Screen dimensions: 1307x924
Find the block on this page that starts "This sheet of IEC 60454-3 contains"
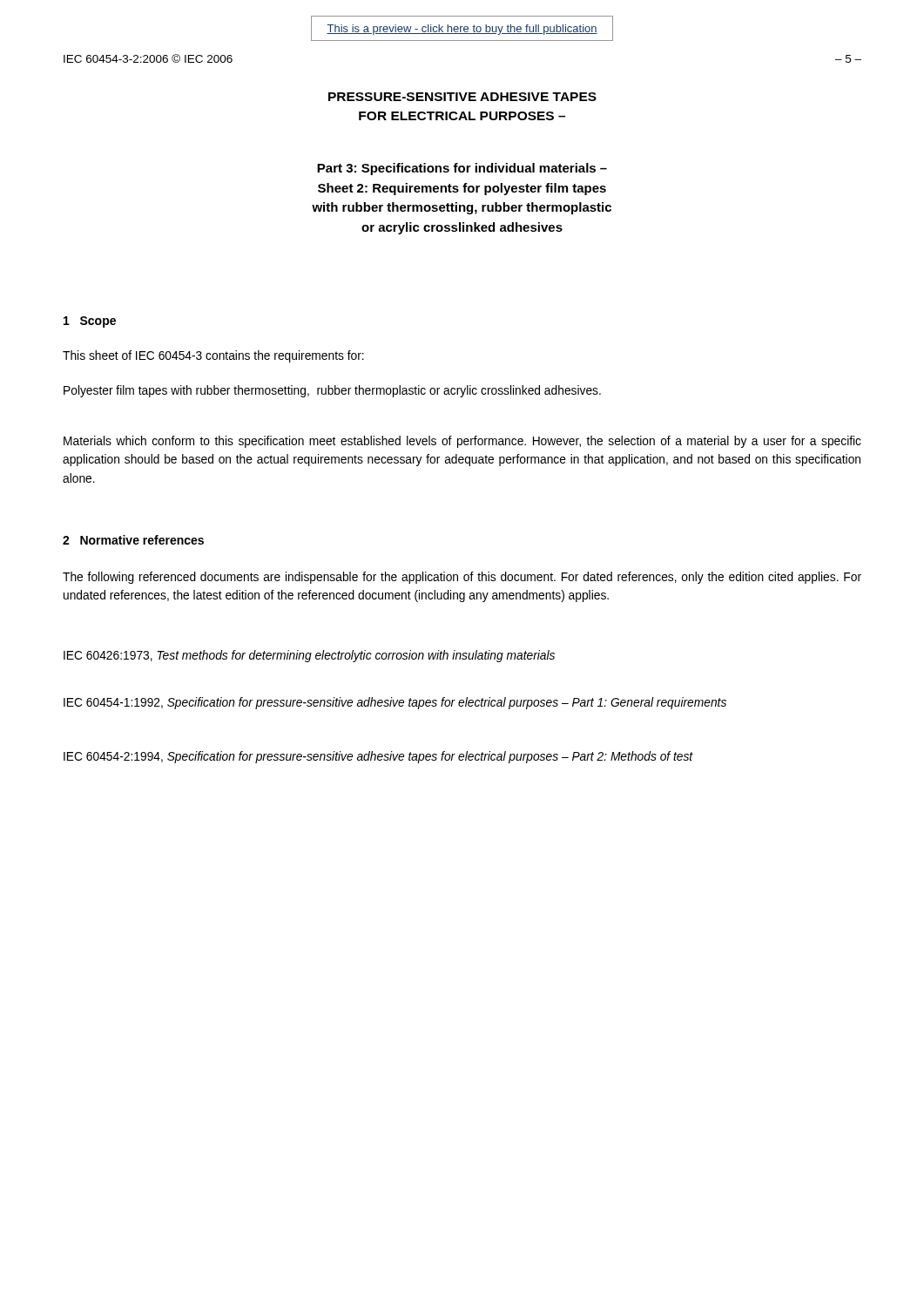214,356
